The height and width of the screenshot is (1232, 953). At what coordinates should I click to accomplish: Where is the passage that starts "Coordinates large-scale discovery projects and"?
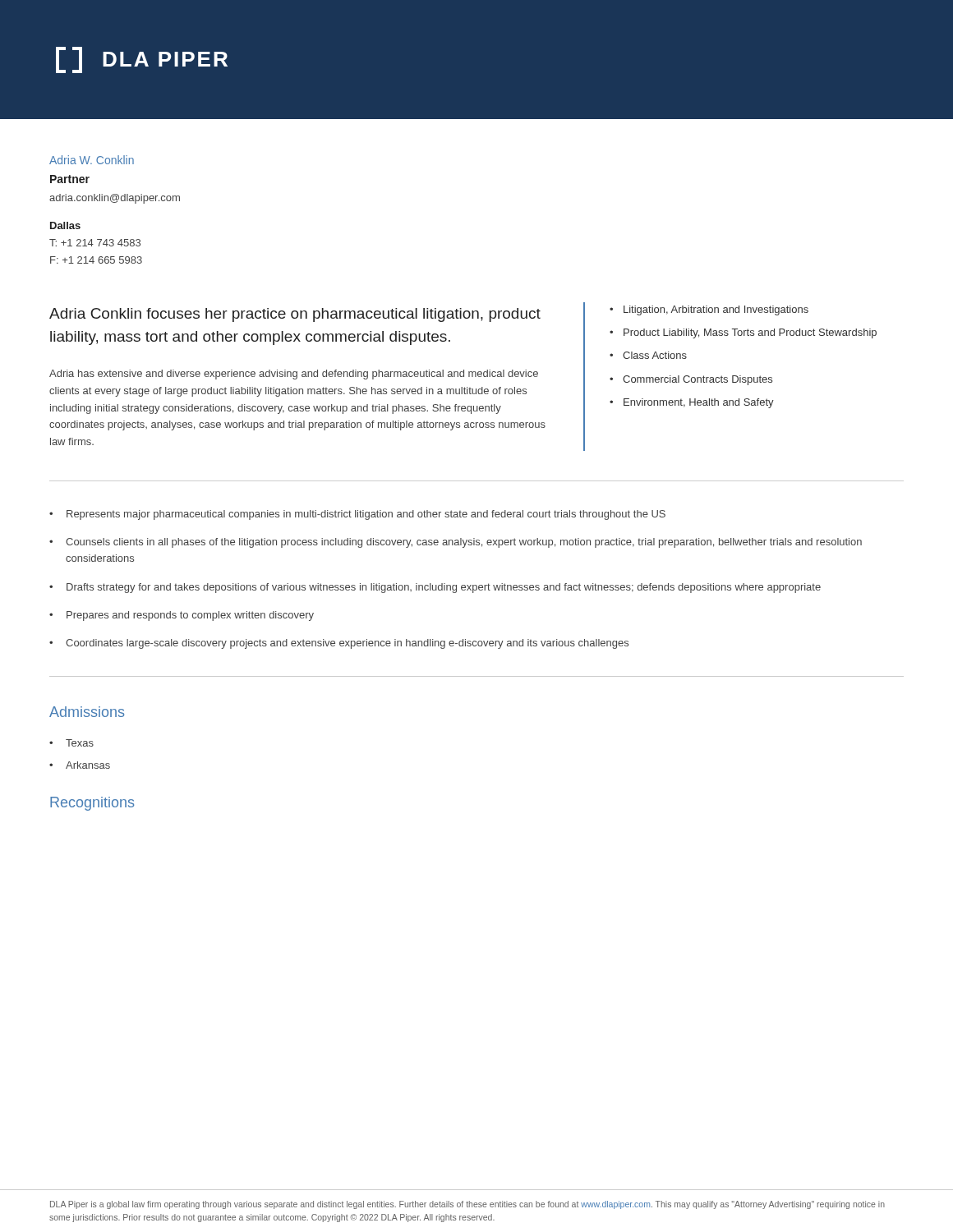[x=347, y=642]
